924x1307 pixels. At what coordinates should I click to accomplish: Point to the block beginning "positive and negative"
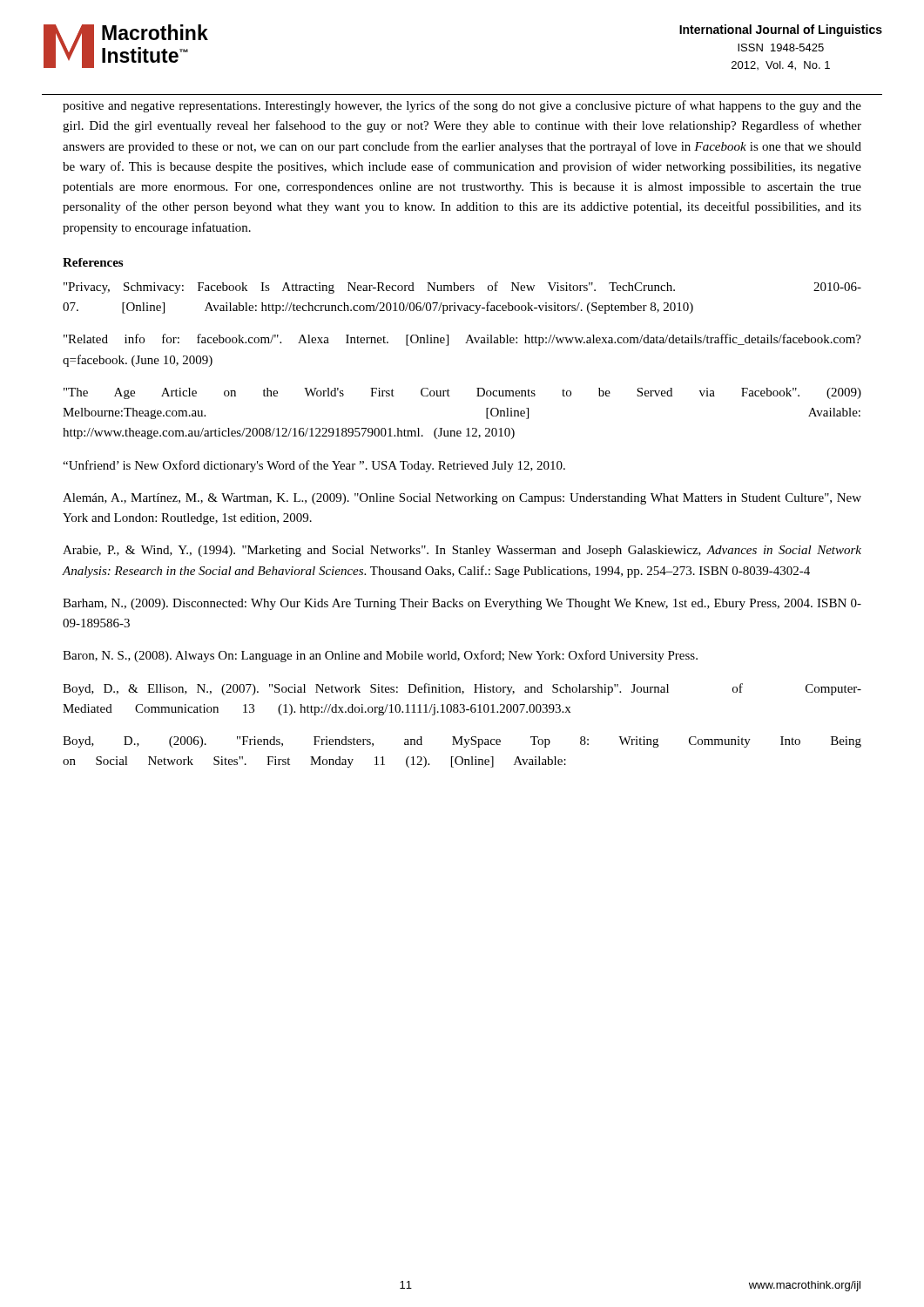pyautogui.click(x=462, y=166)
